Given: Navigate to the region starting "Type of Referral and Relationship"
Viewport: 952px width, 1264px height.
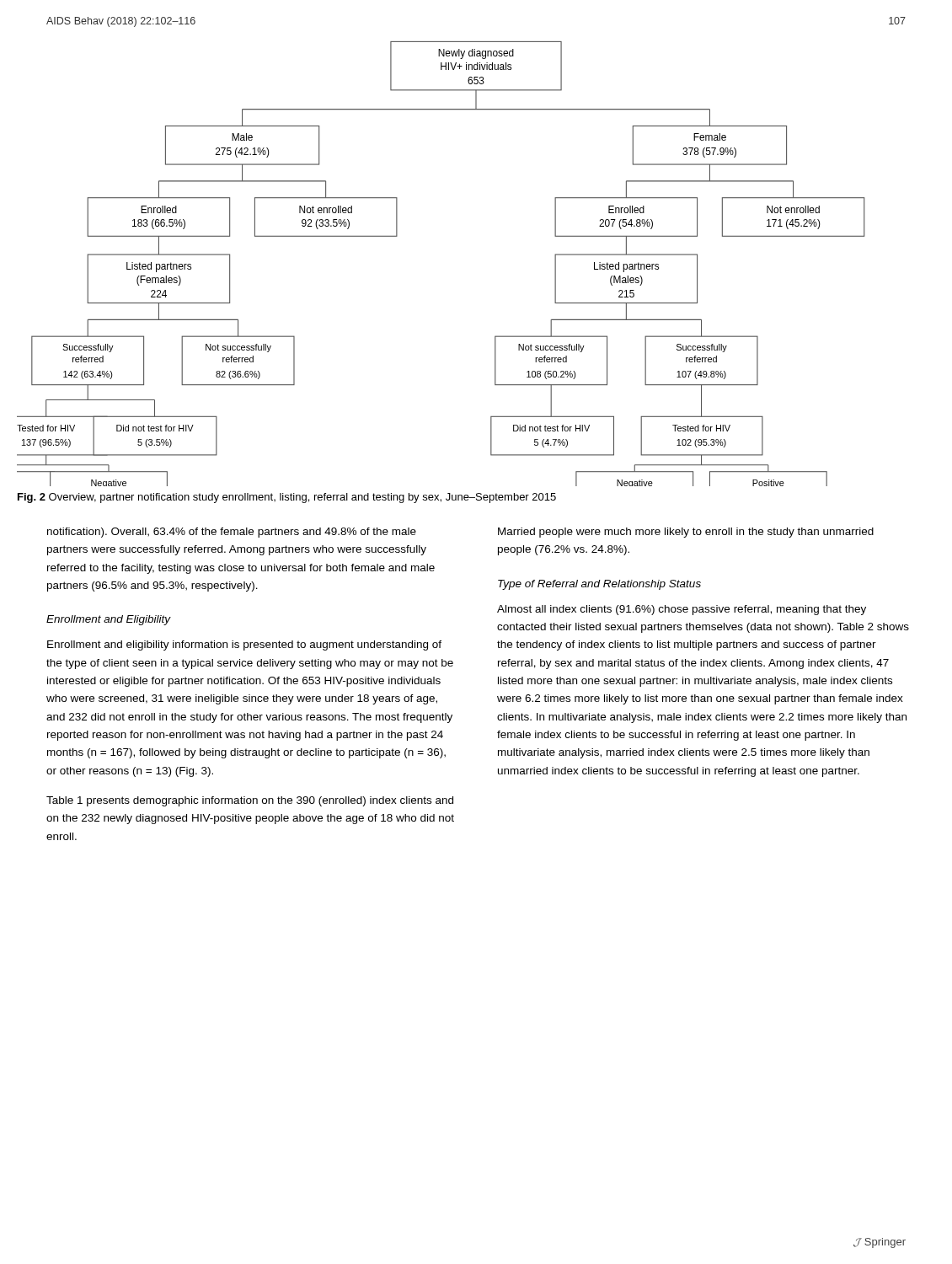Looking at the screenshot, I should tap(599, 583).
